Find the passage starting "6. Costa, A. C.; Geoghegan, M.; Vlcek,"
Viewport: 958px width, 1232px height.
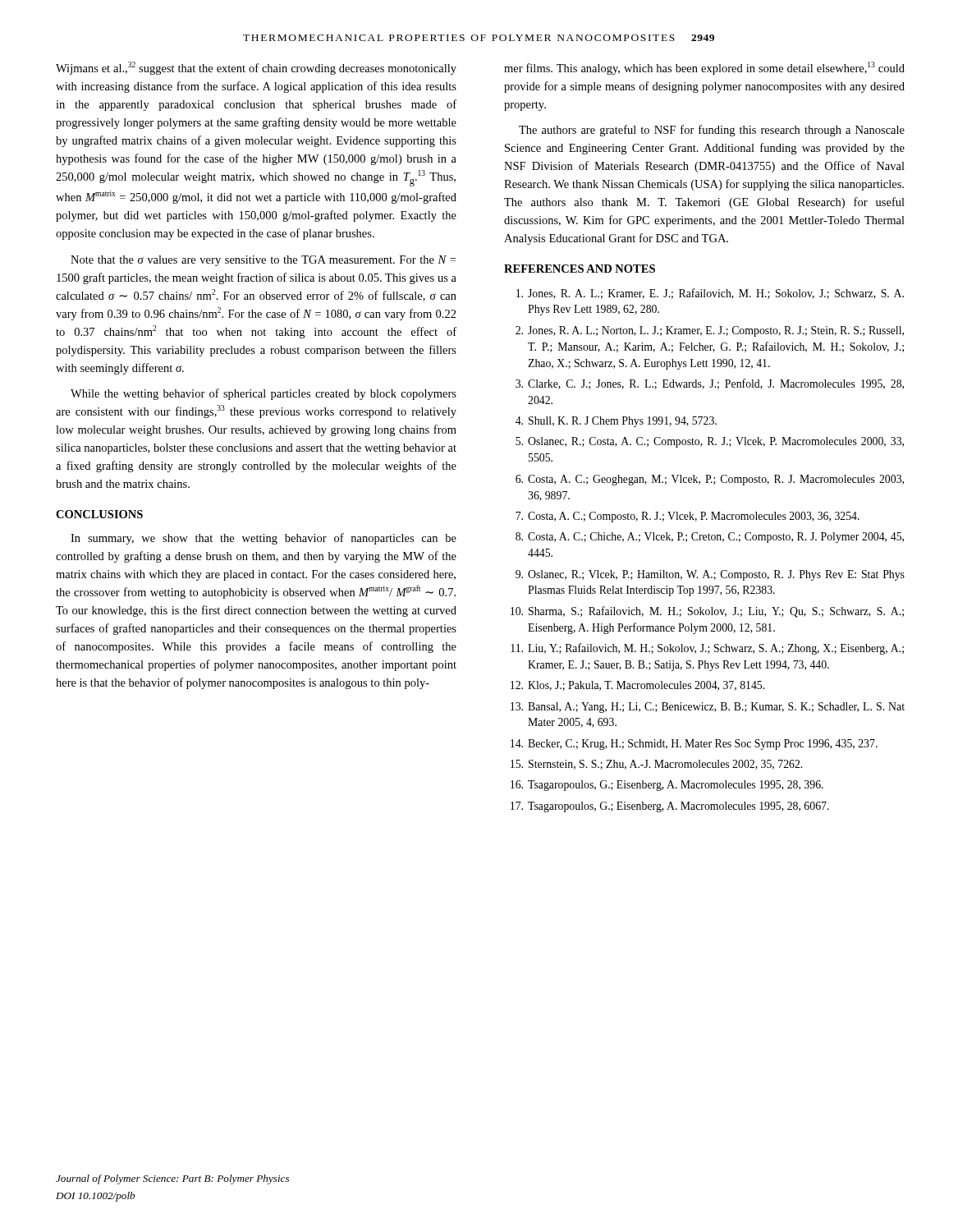coord(704,488)
